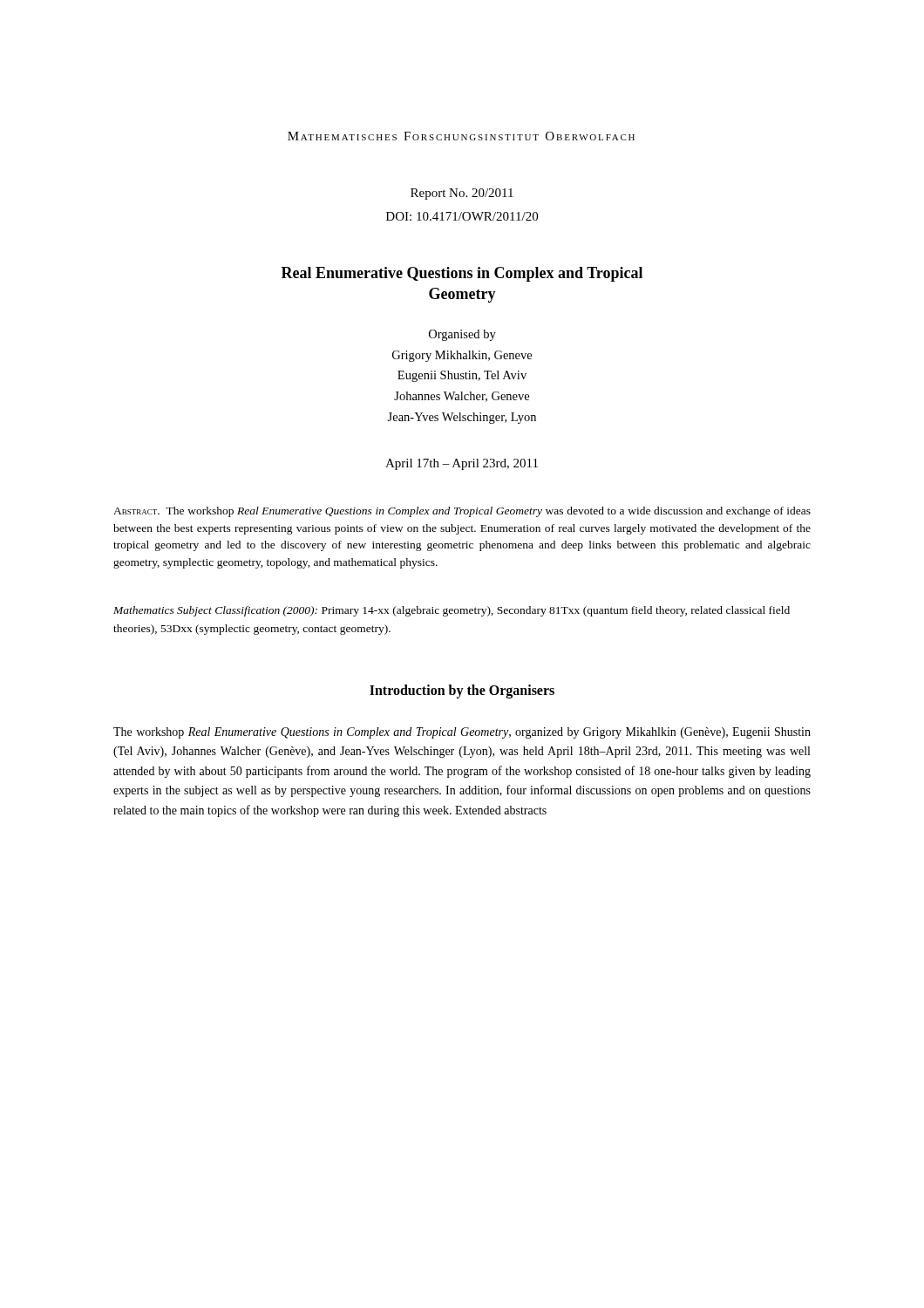Click on the element starting "Real Enumerative Questions"
Screen dimensions: 1308x924
click(462, 284)
